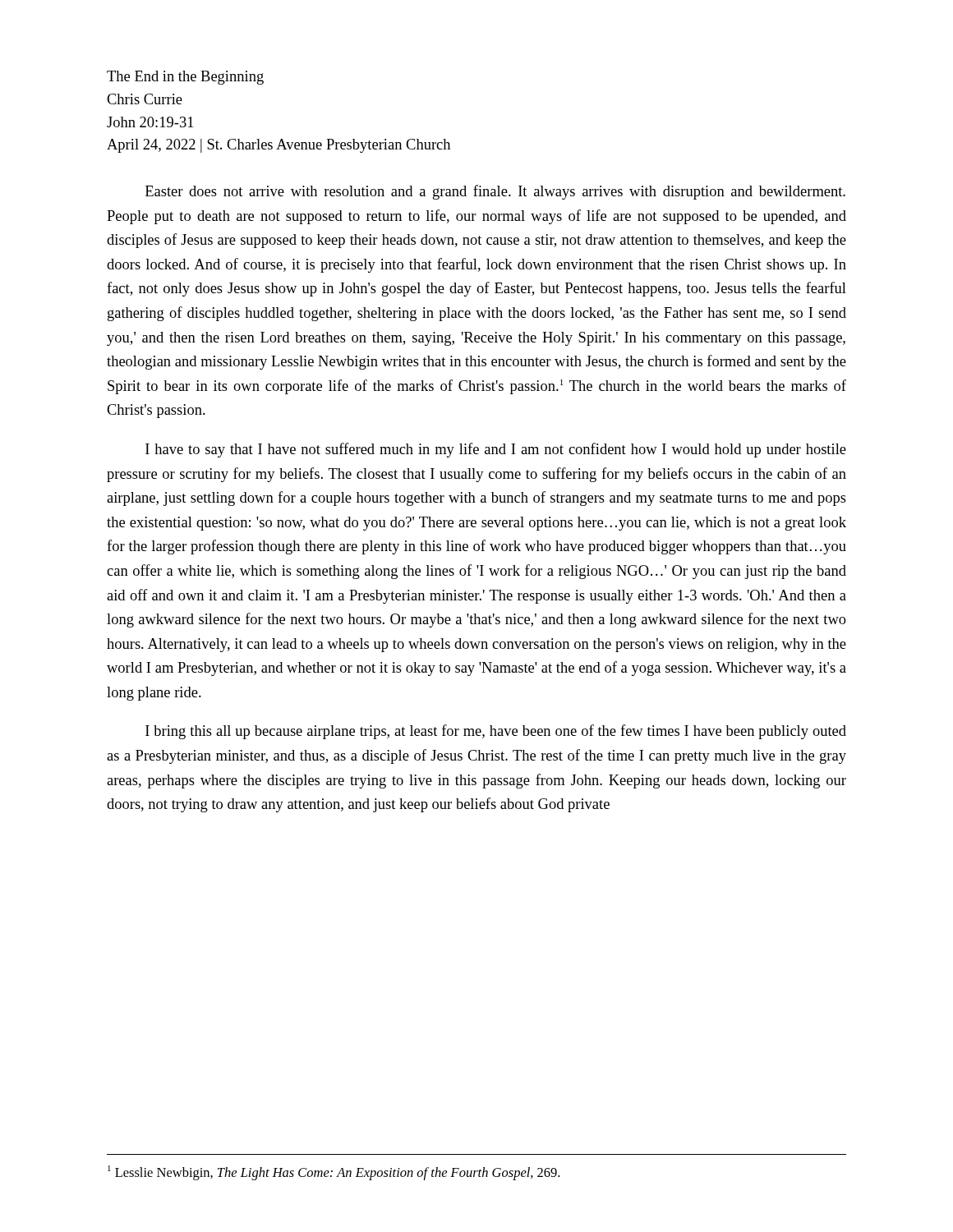Navigate to the text starting "1 Lesslie Newbigin, The"

coord(334,1171)
